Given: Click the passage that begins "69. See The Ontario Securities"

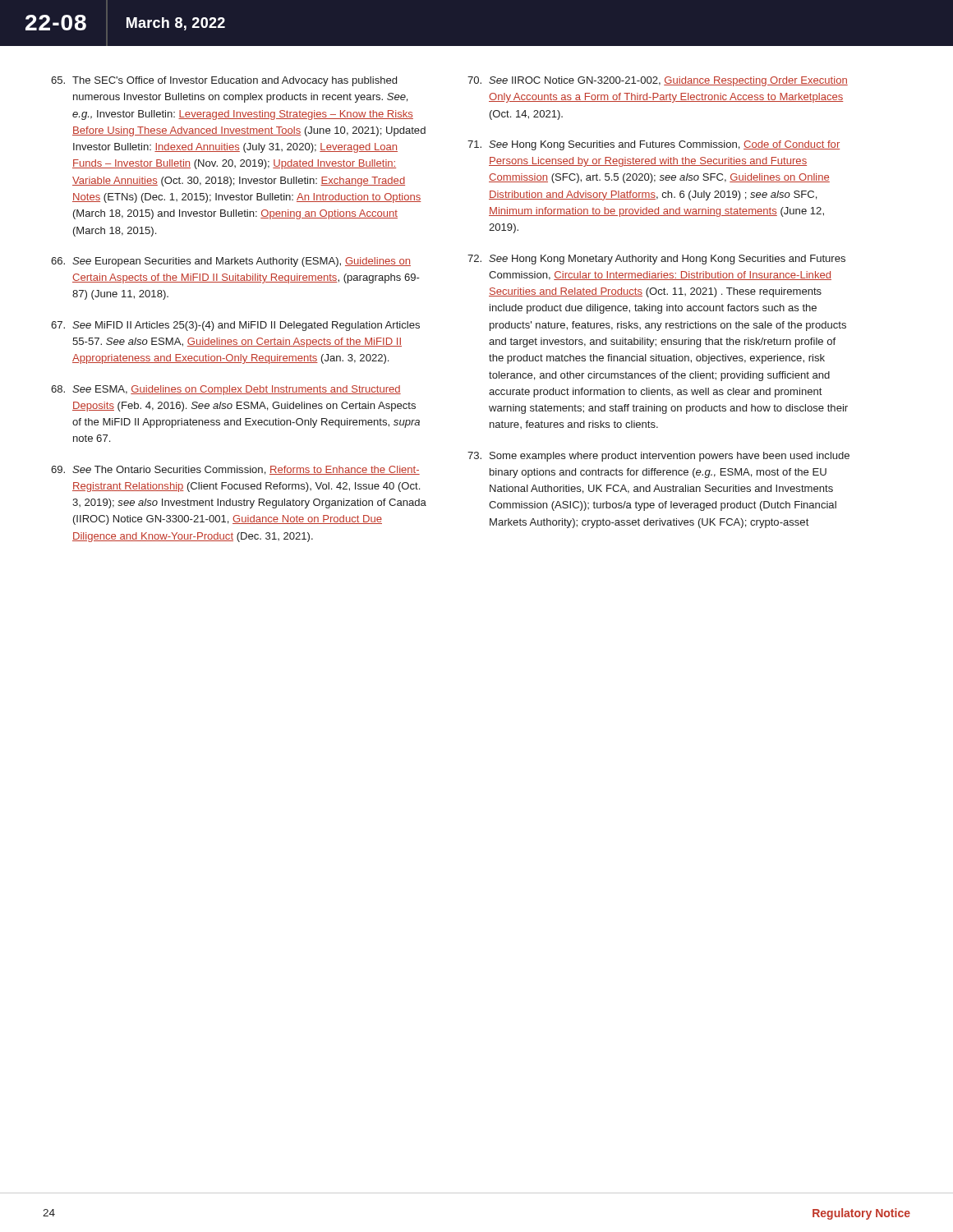Looking at the screenshot, I should pyautogui.click(x=239, y=503).
